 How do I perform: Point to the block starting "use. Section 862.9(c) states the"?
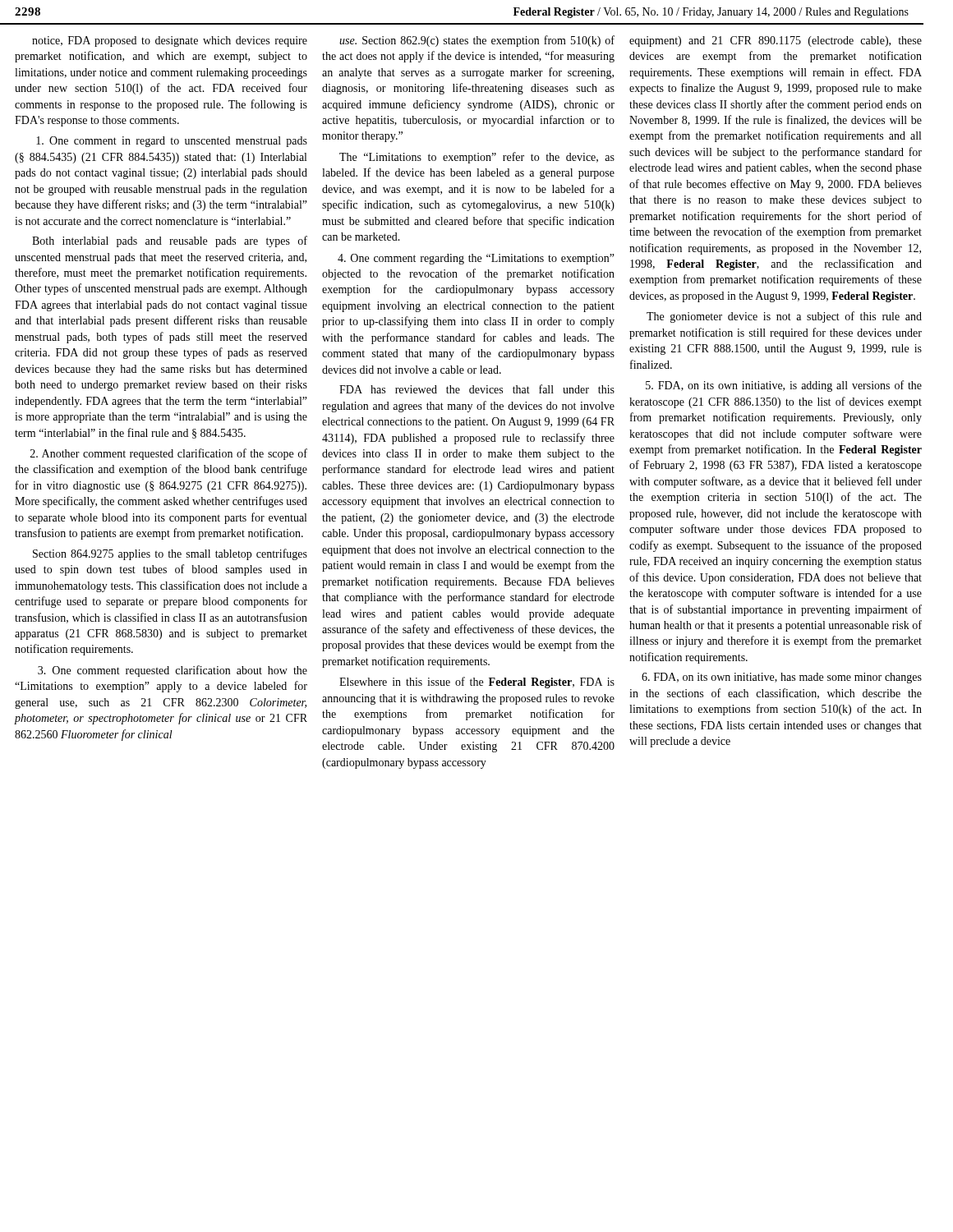click(x=468, y=89)
